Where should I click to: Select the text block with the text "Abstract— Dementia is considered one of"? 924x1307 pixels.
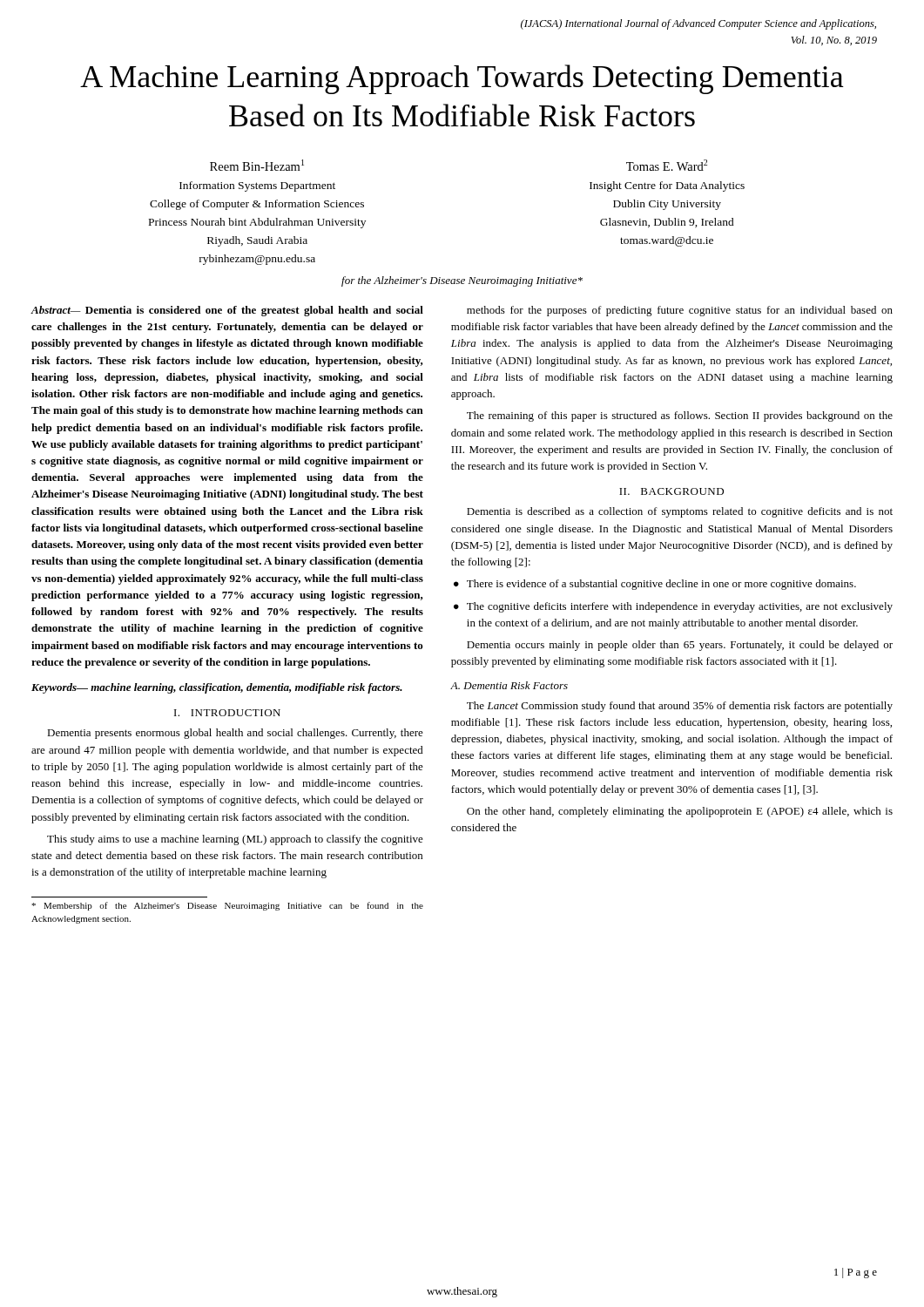coord(227,486)
